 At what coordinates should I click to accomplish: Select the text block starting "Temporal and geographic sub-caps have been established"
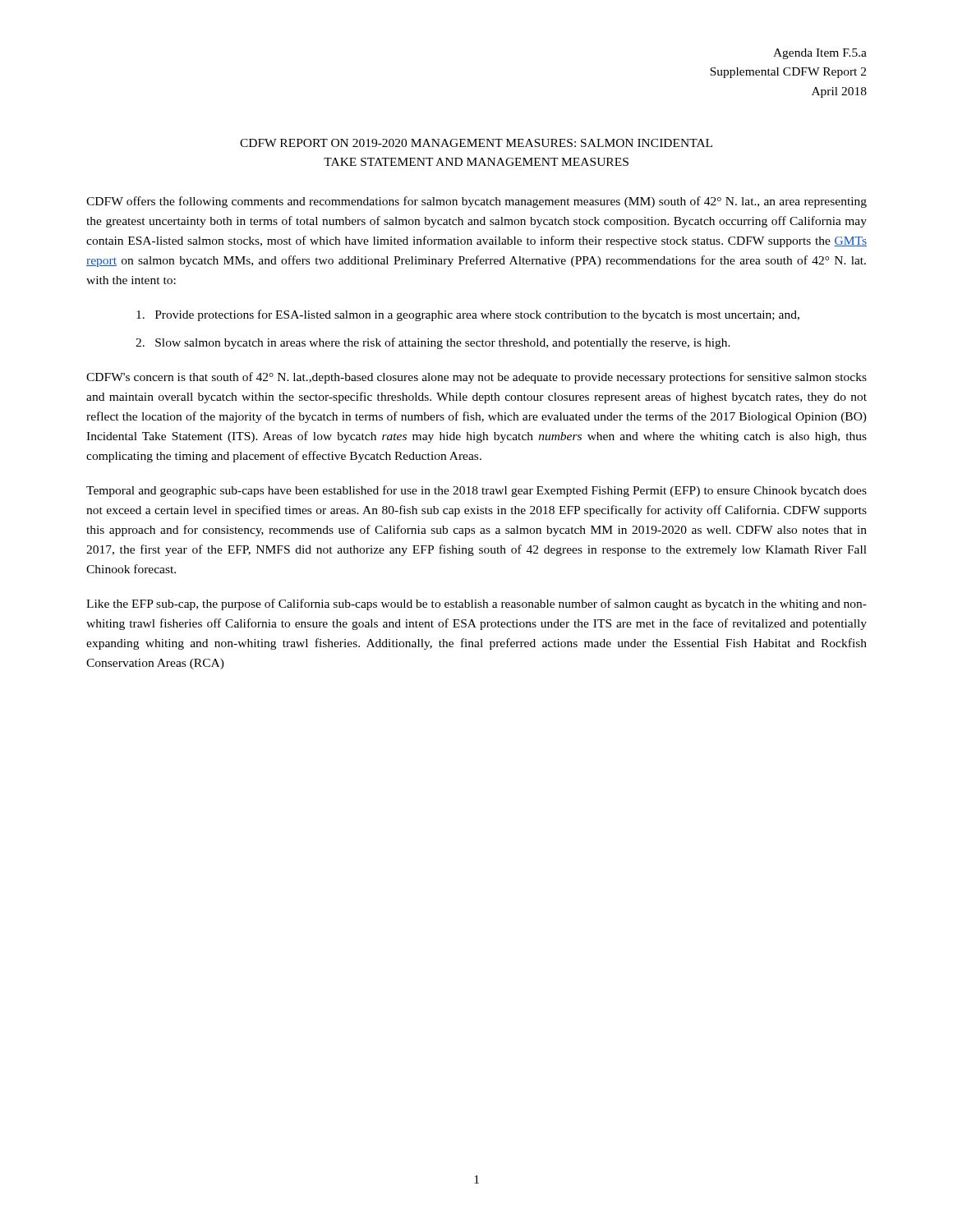(476, 529)
